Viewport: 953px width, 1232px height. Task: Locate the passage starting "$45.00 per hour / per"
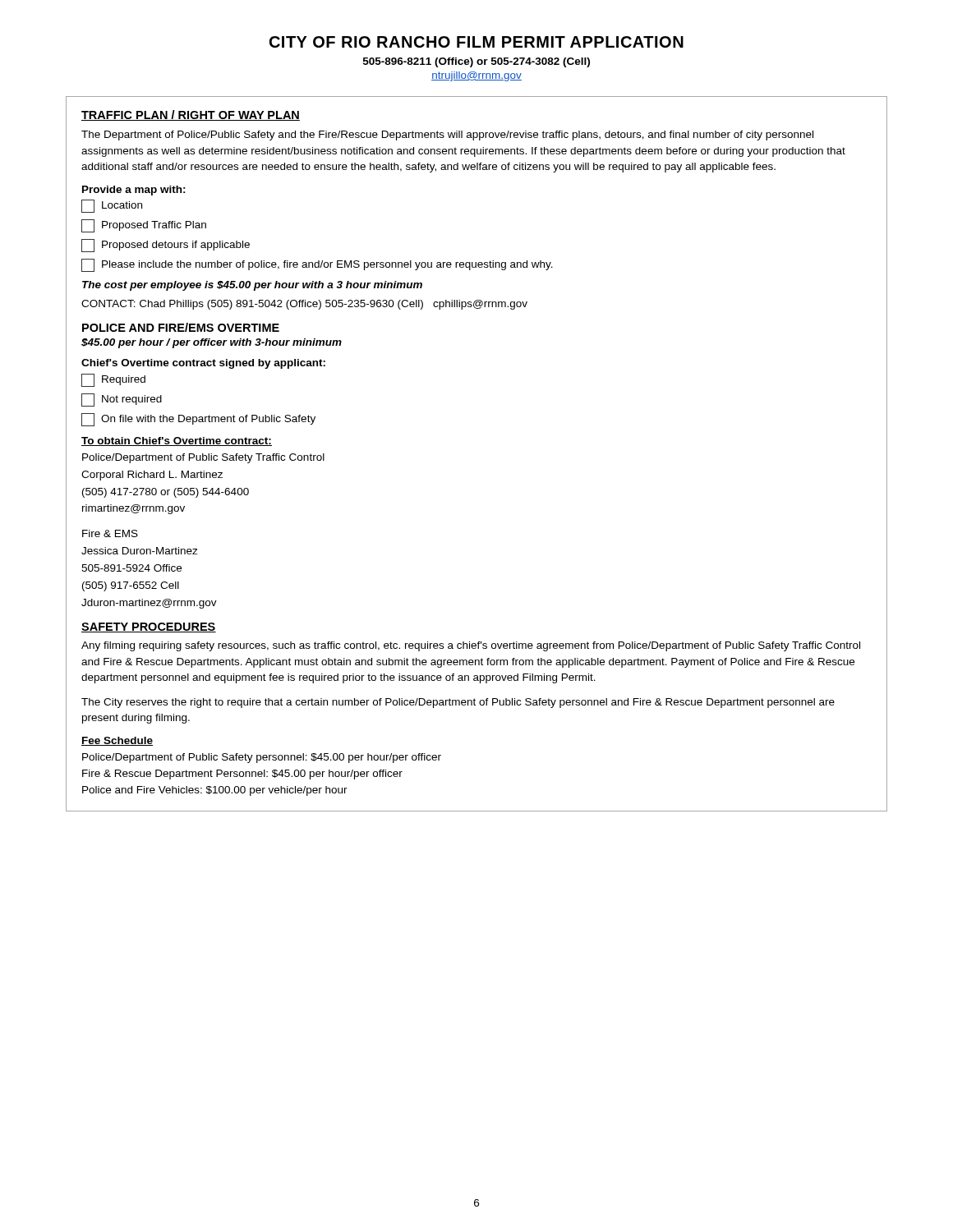click(212, 343)
